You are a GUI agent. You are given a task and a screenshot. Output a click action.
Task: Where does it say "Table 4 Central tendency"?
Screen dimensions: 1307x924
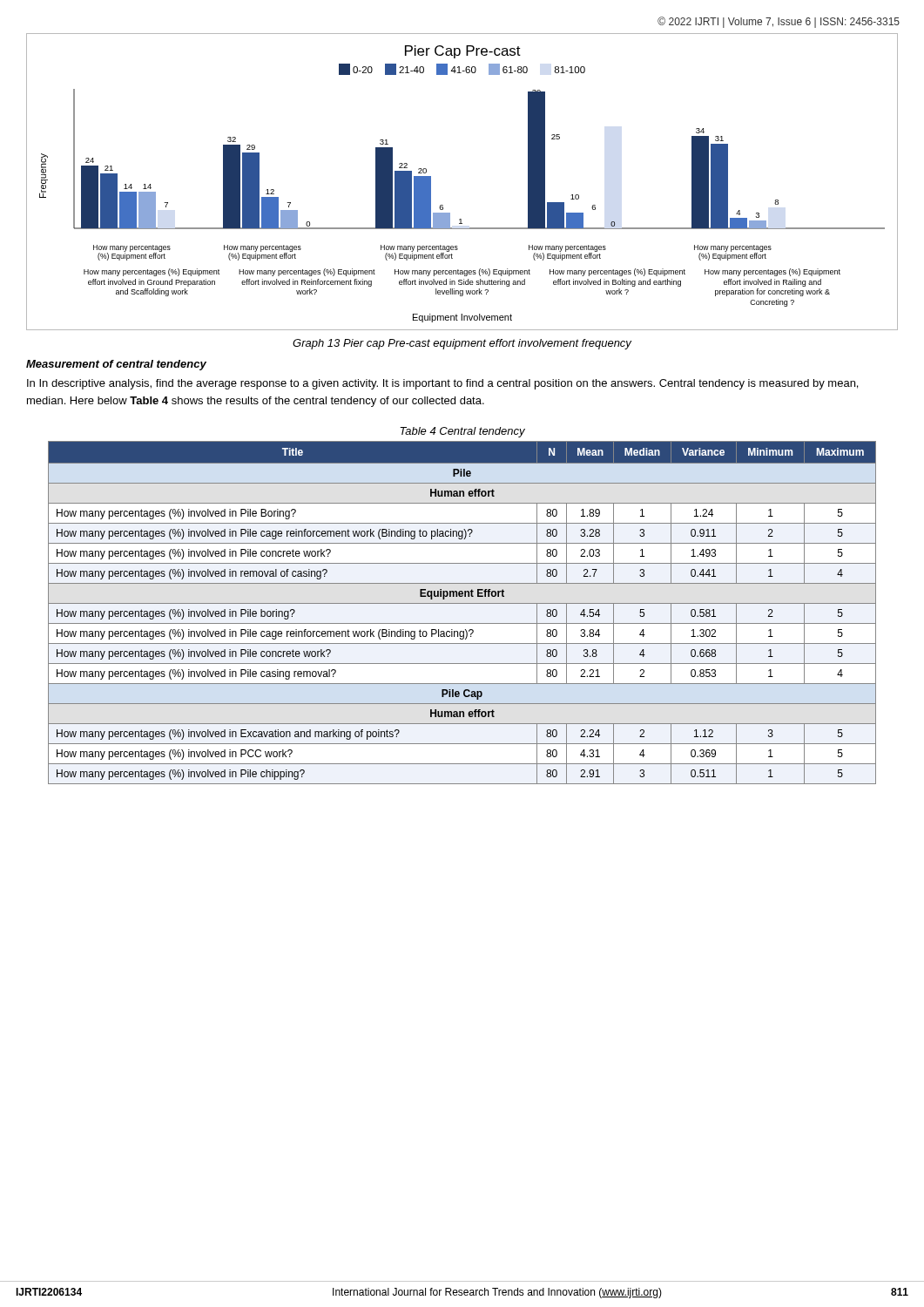(462, 431)
